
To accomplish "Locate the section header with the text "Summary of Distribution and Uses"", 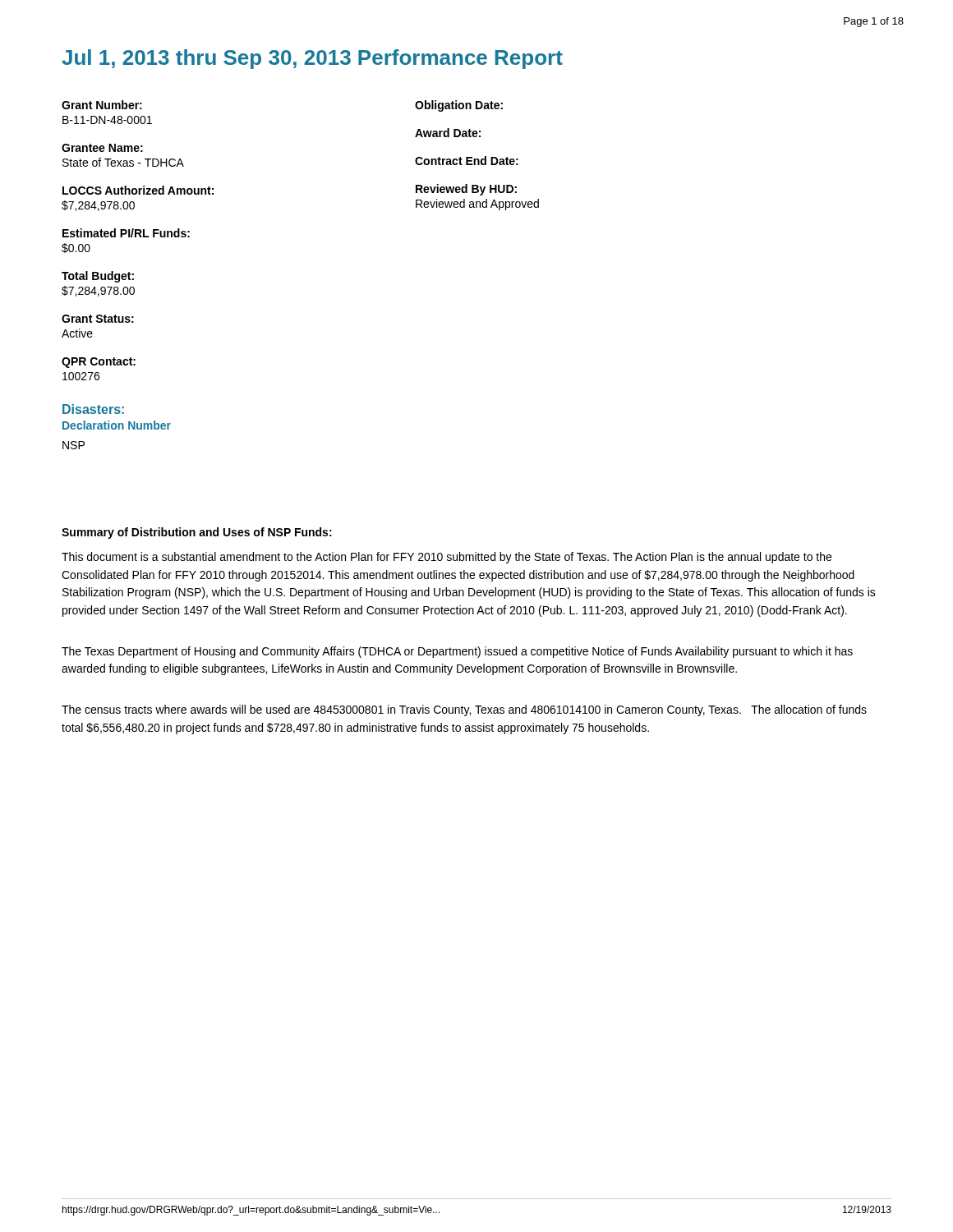I will tap(197, 532).
